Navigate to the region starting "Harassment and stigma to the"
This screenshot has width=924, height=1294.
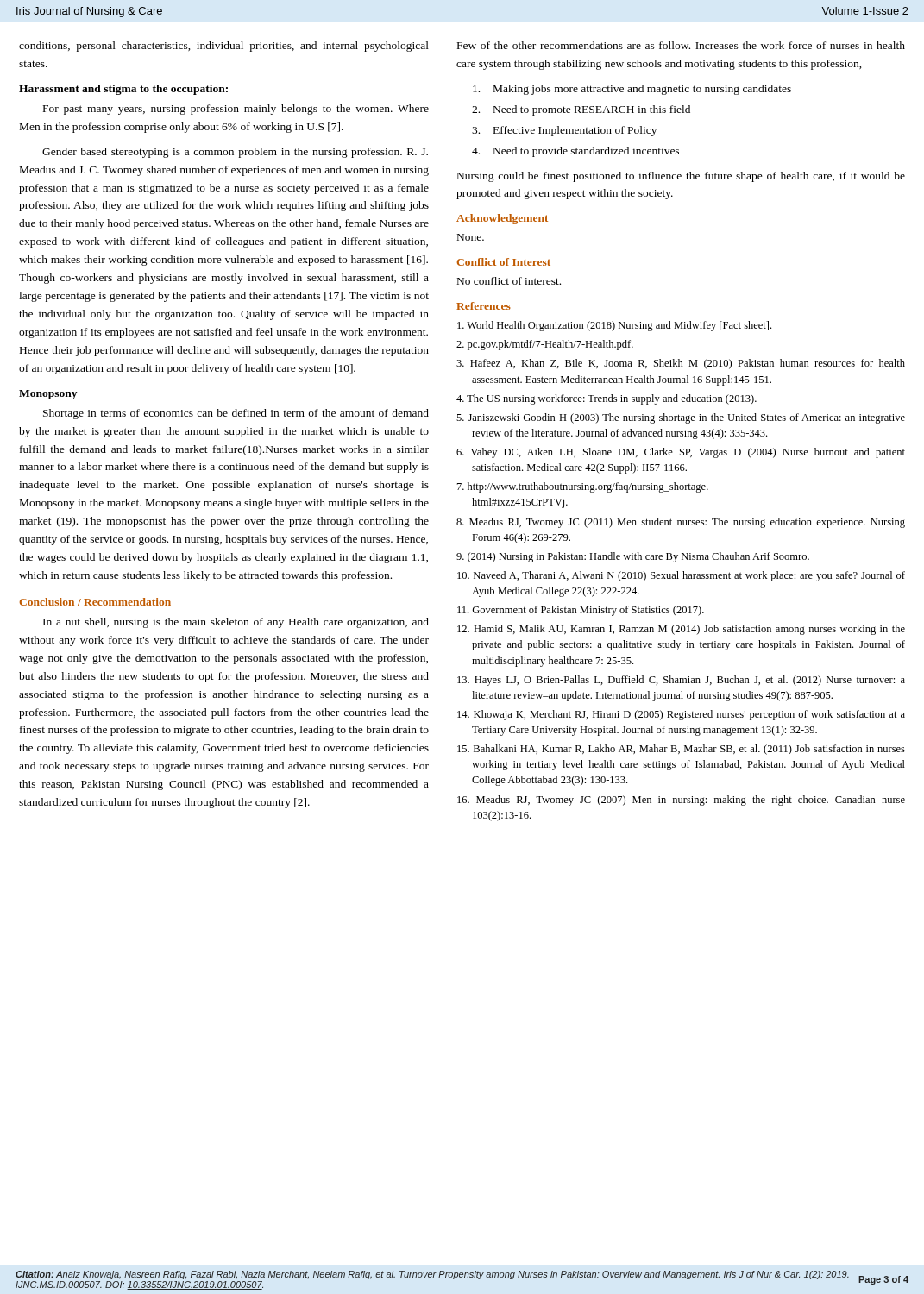pos(124,88)
